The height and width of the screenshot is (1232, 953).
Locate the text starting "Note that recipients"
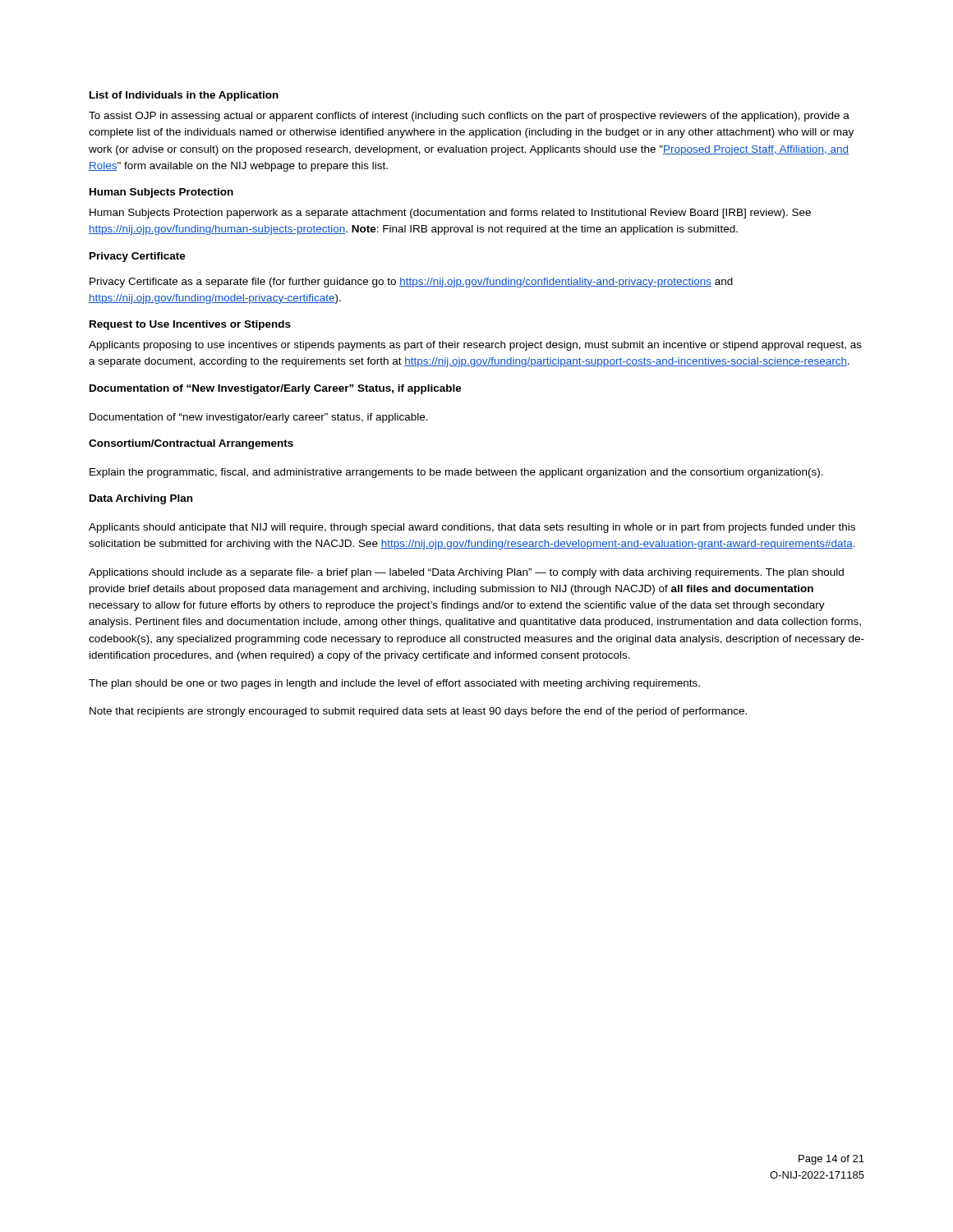pyautogui.click(x=418, y=711)
